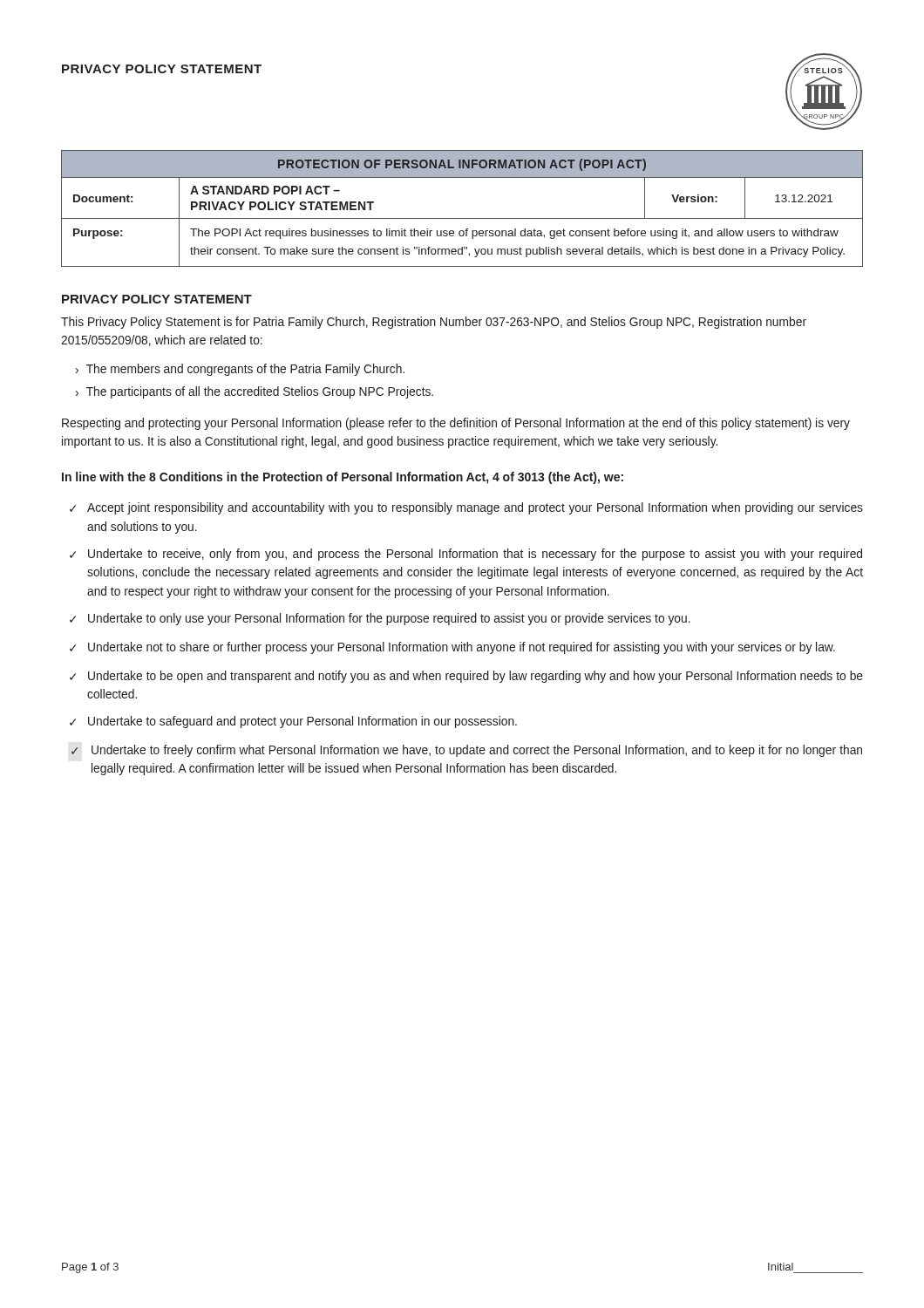
Task: Find the list item that reads "✓ Accept joint"
Action: point(466,518)
